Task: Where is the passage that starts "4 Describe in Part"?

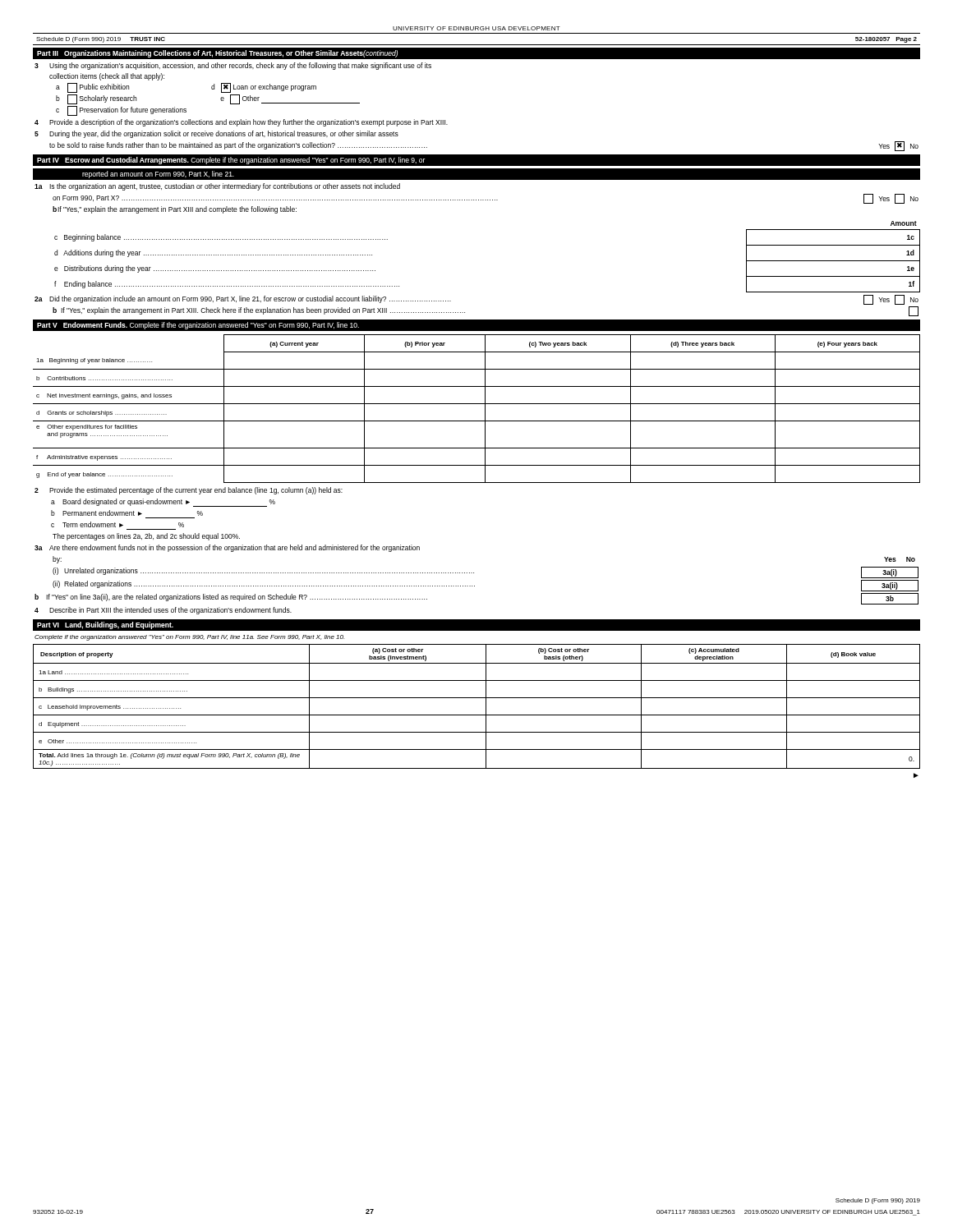Action: [476, 611]
